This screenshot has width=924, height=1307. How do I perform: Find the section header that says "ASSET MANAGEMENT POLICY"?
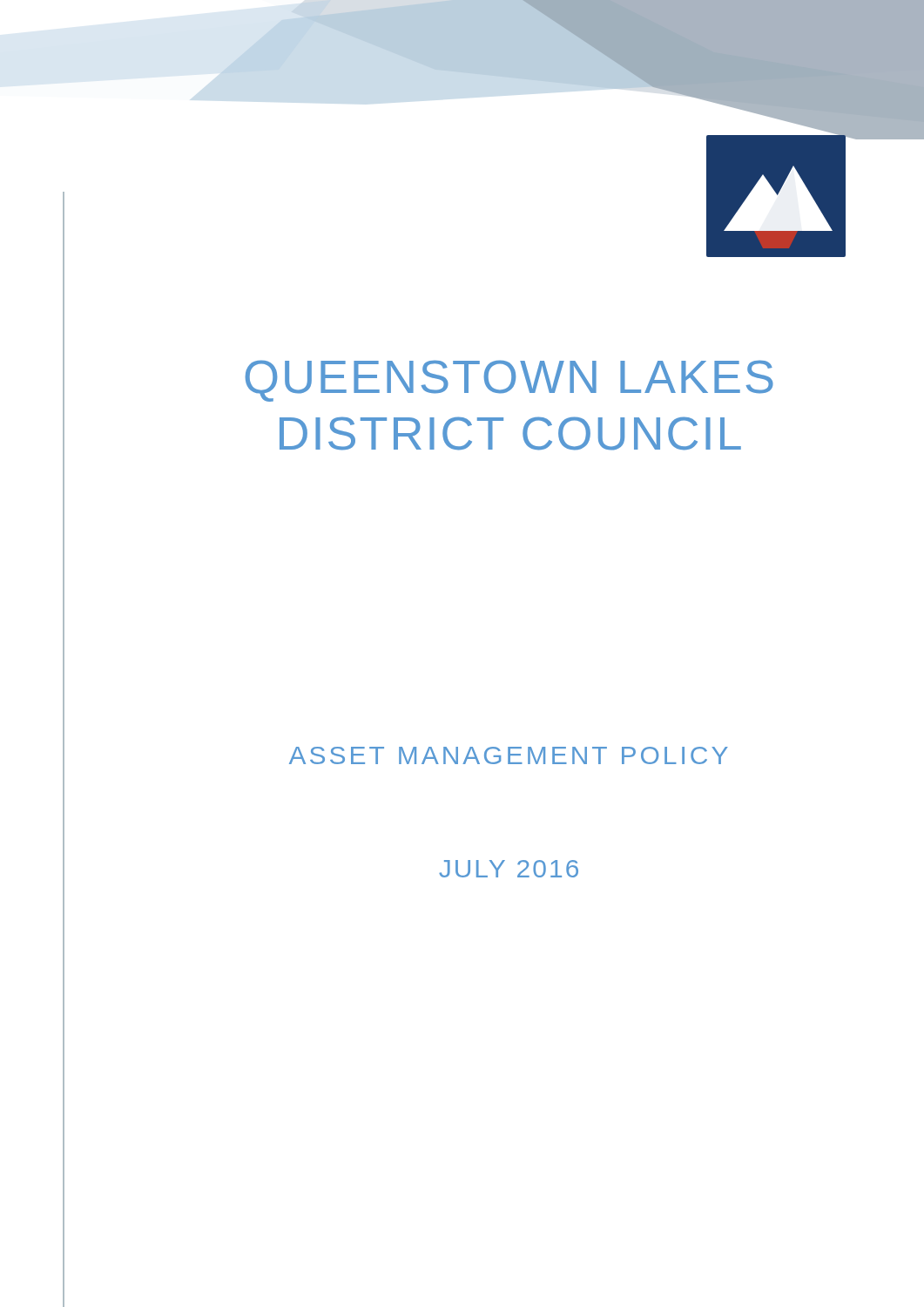(510, 755)
